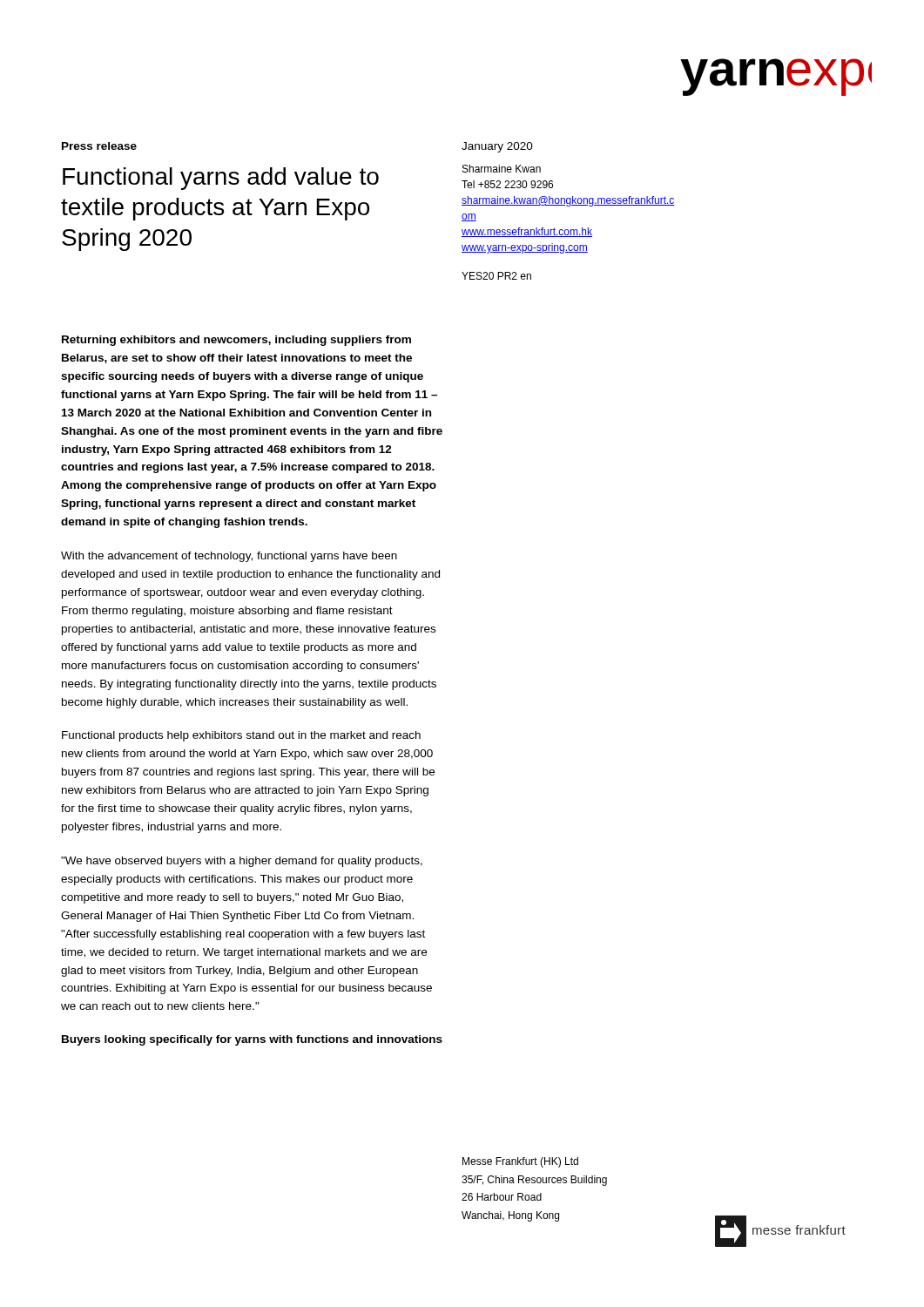Point to "January 2020"
924x1307 pixels.
pos(497,146)
